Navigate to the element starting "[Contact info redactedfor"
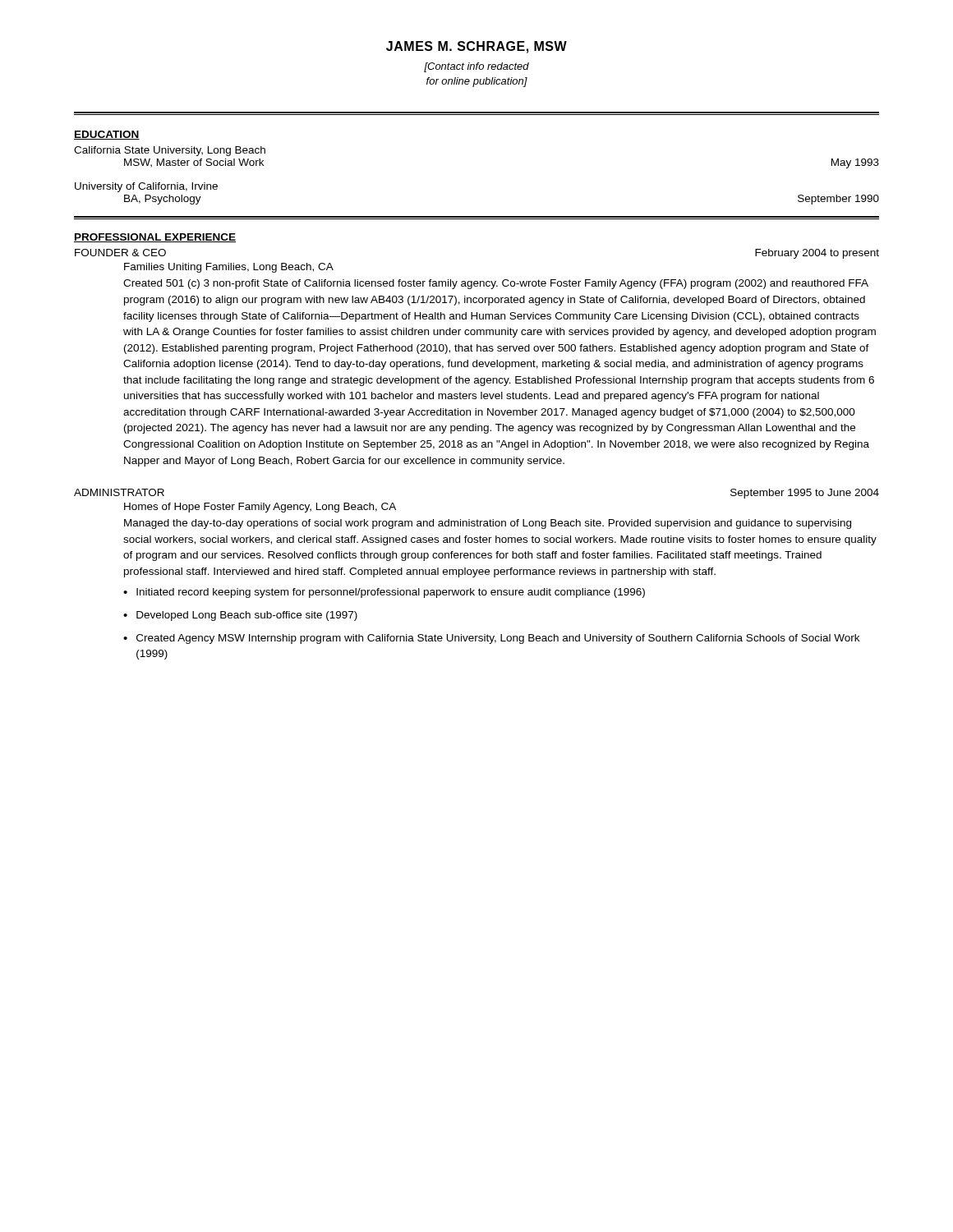The width and height of the screenshot is (953, 1232). click(476, 74)
